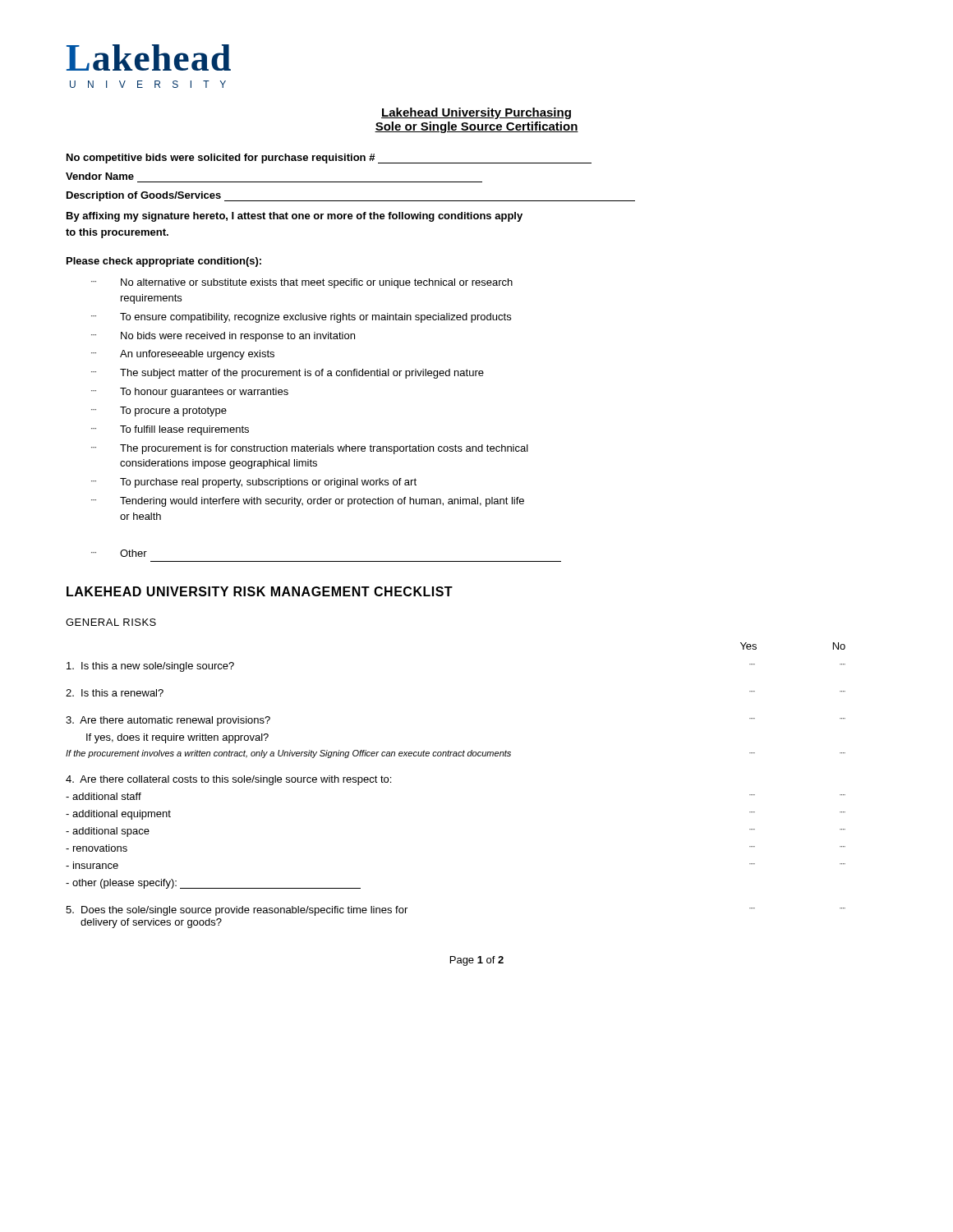Locate the block of text that opens with "No competitive bids were"
Viewport: 953px width, 1232px height.
(329, 157)
